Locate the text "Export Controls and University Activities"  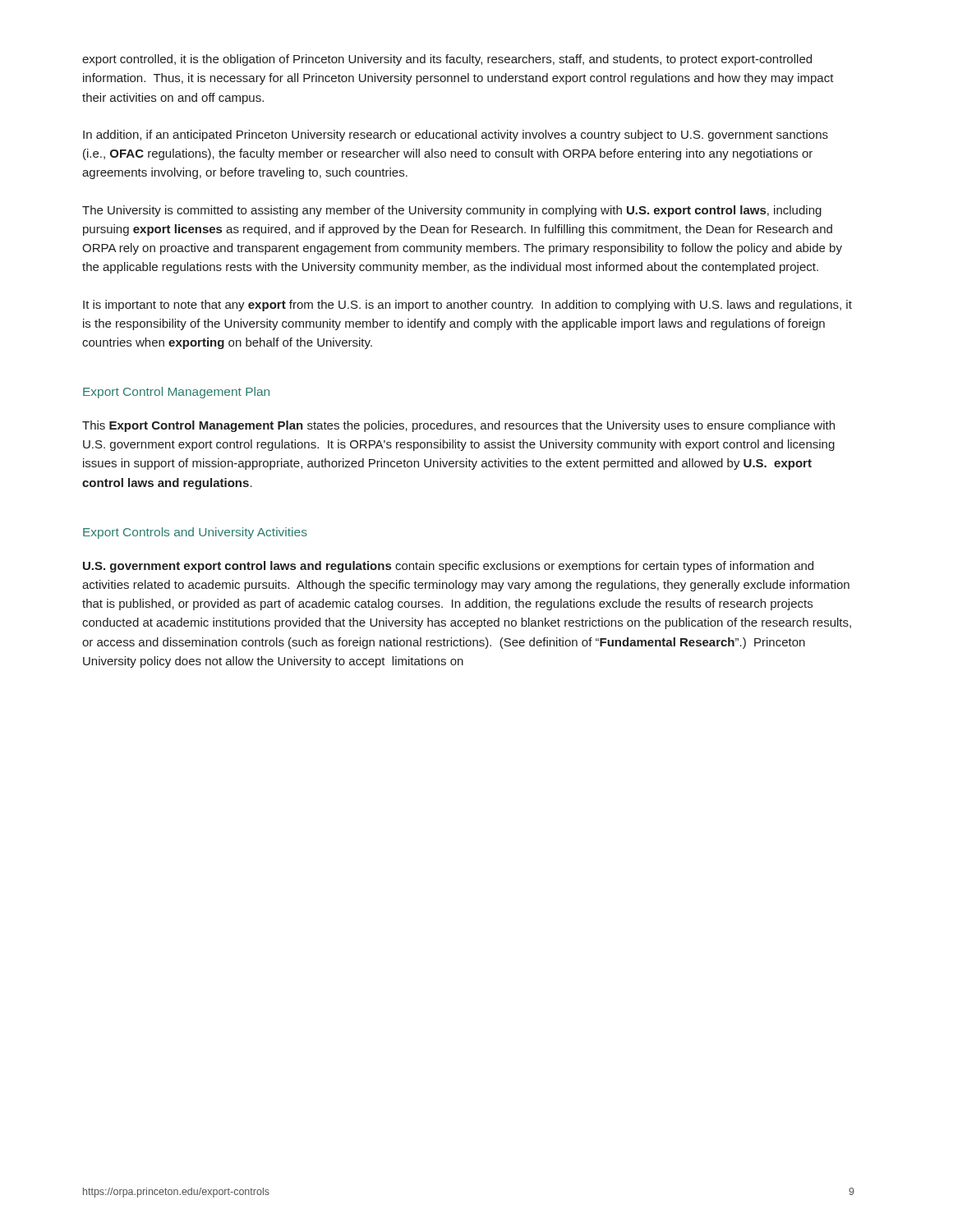[195, 532]
